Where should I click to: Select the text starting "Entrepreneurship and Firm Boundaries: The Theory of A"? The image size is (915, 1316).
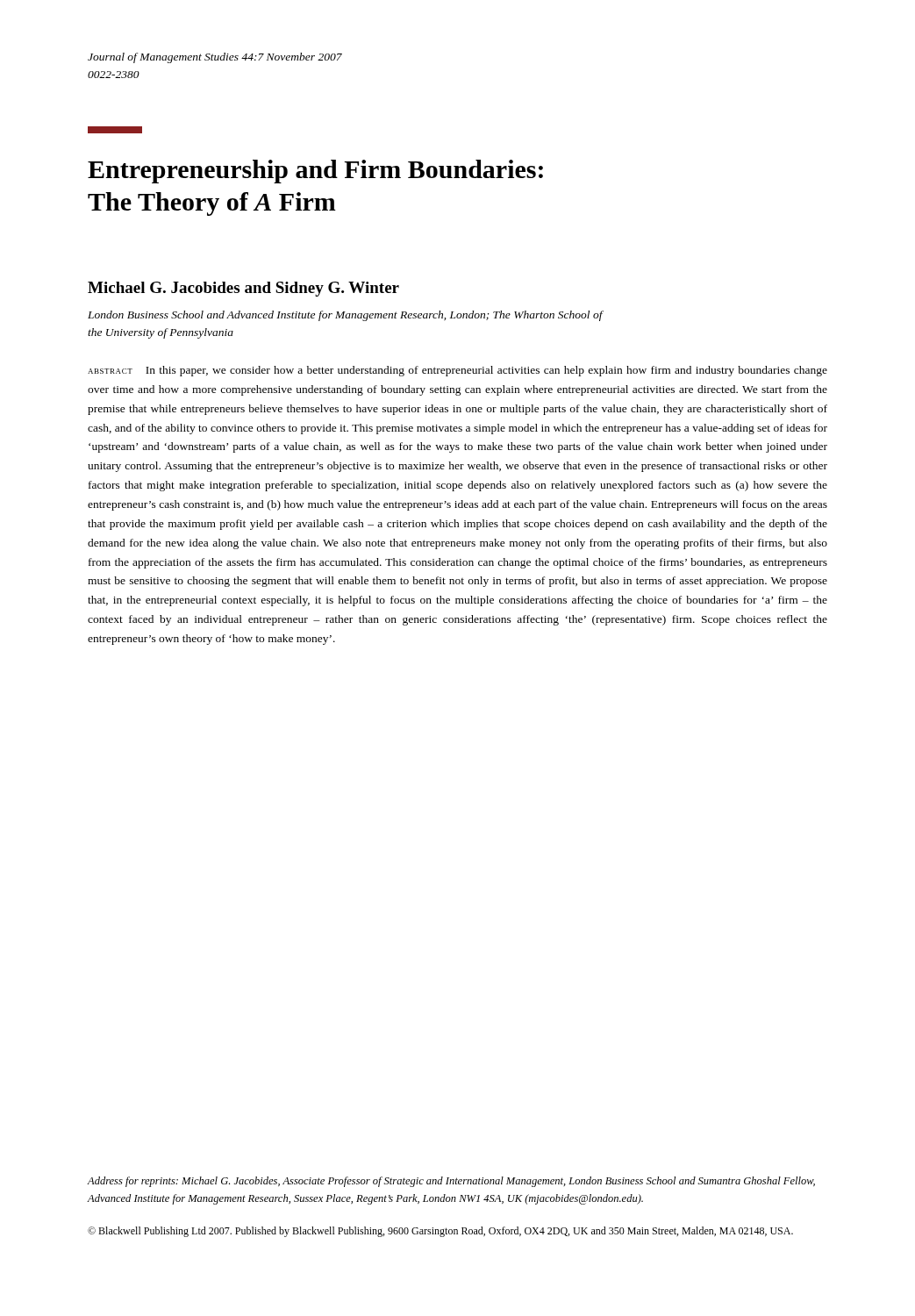316,185
